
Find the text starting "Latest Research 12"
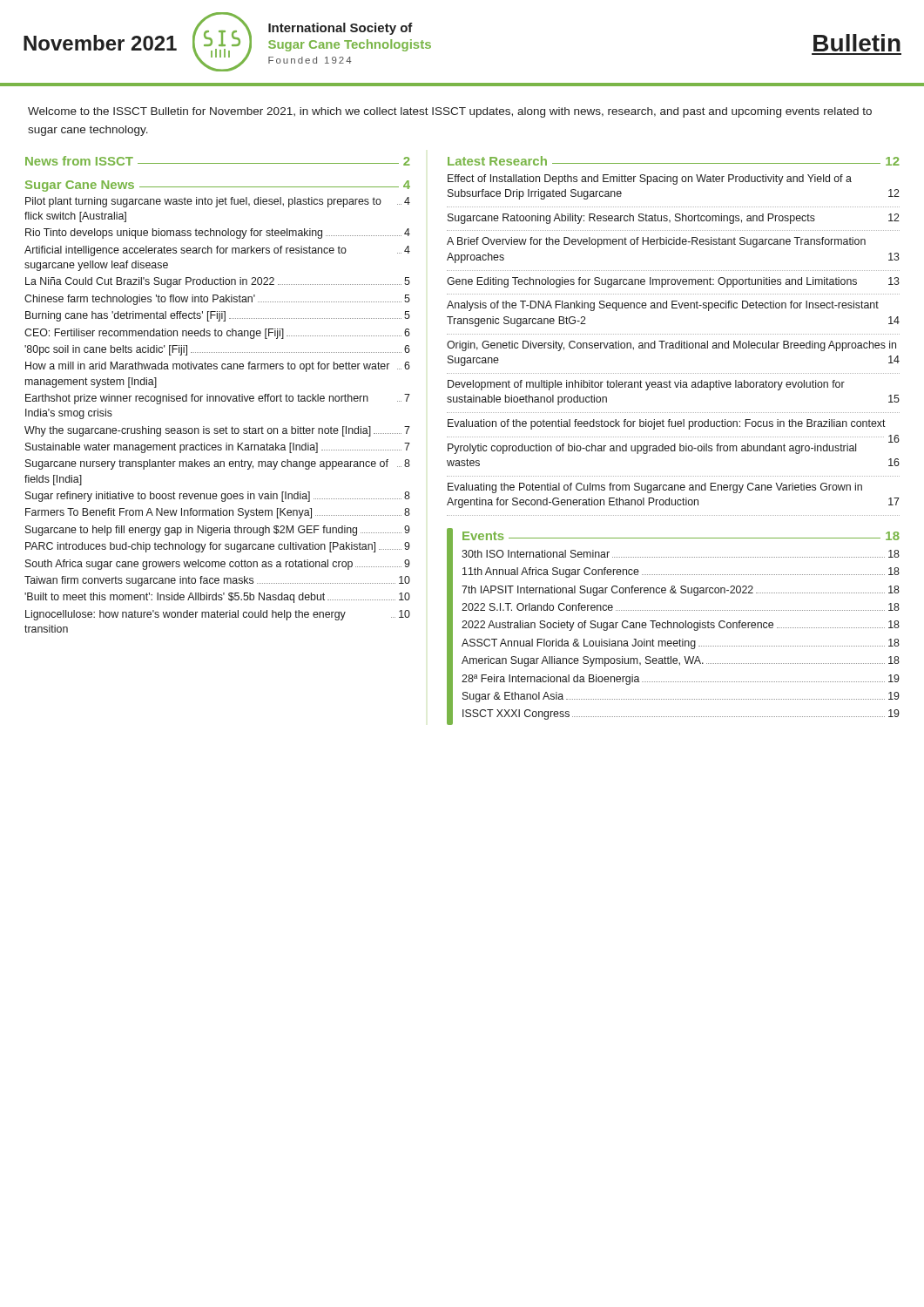tap(673, 160)
